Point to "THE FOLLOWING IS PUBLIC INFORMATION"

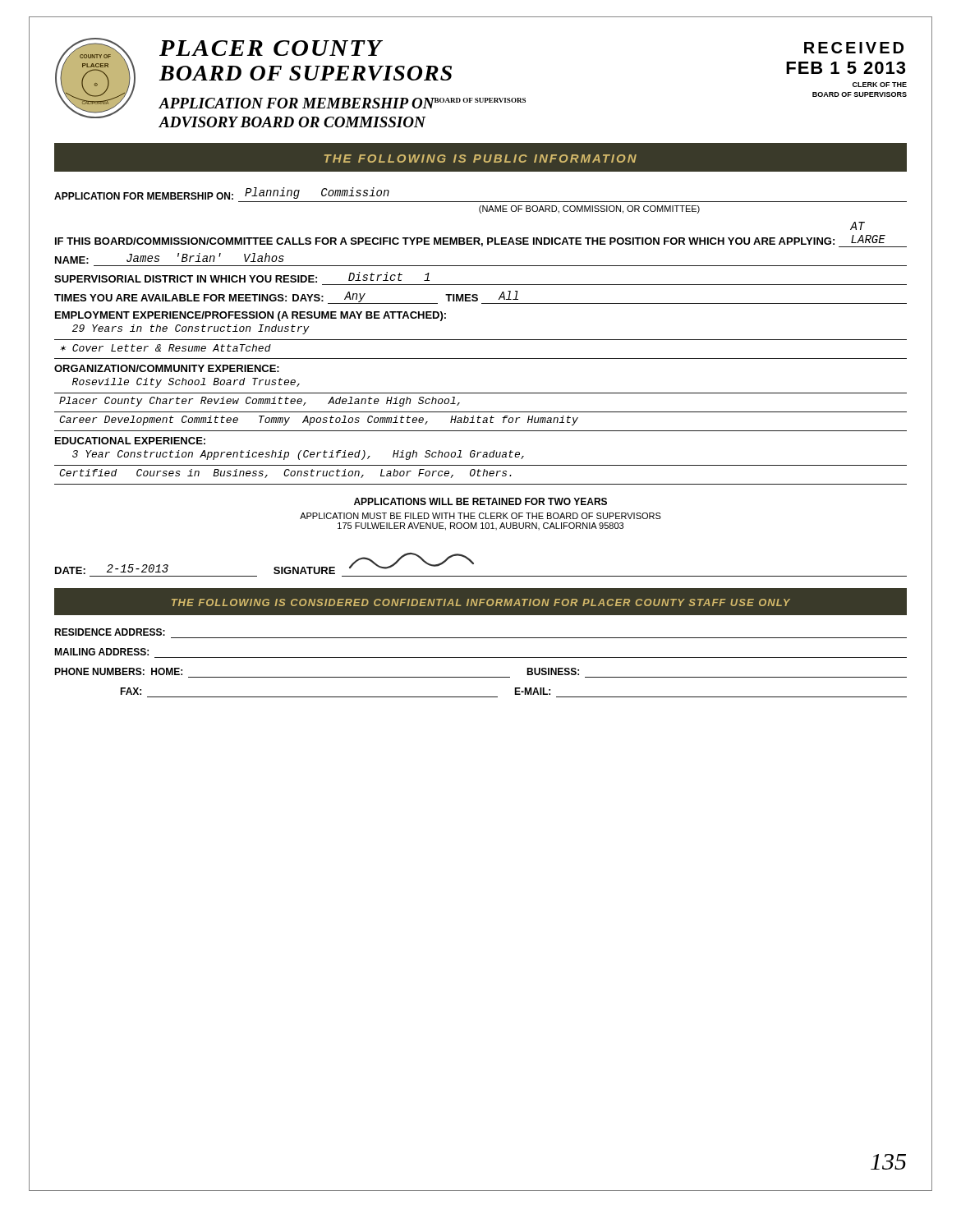tap(480, 158)
